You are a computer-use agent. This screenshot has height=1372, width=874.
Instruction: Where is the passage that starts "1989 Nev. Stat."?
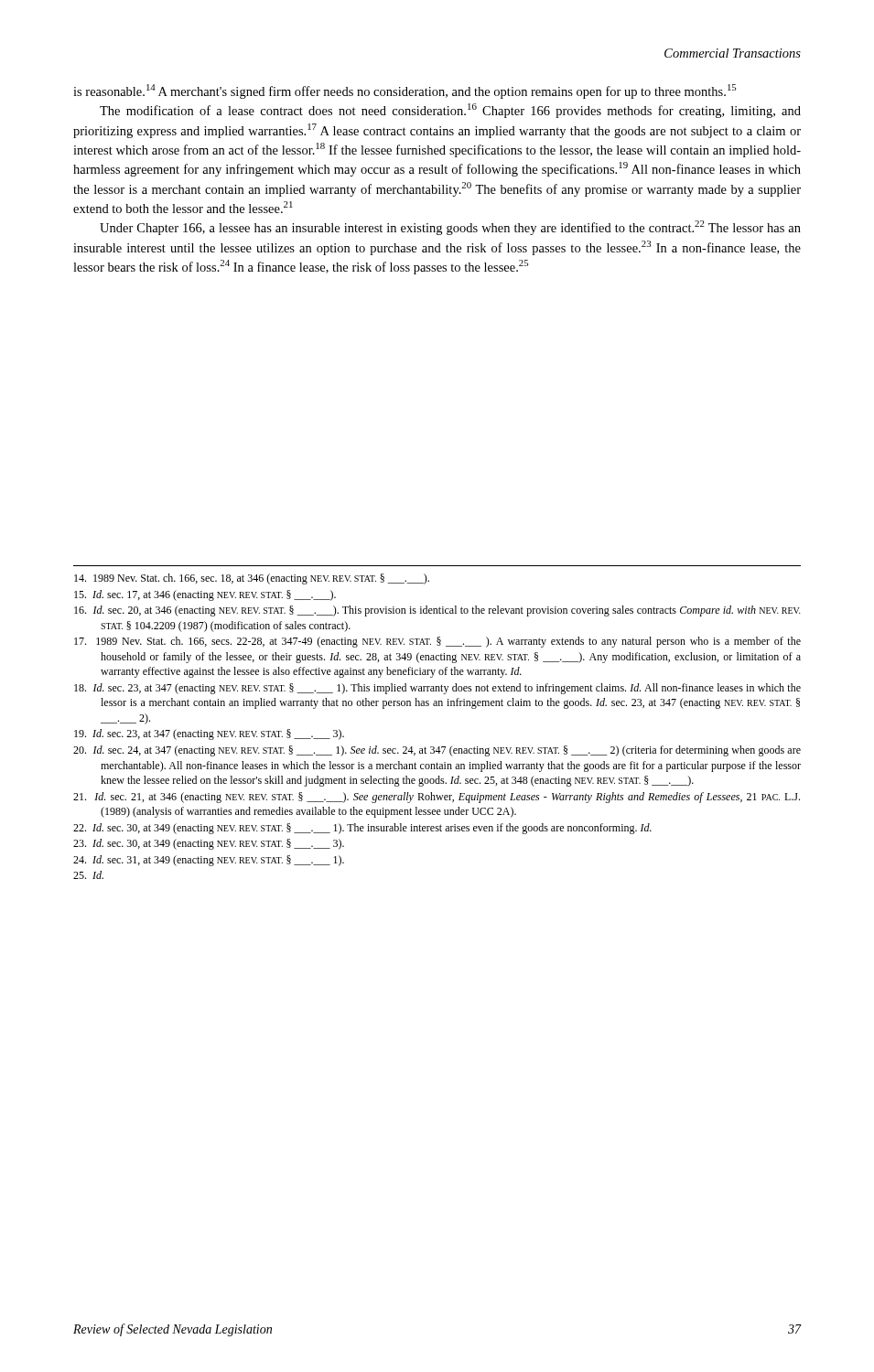tap(252, 579)
